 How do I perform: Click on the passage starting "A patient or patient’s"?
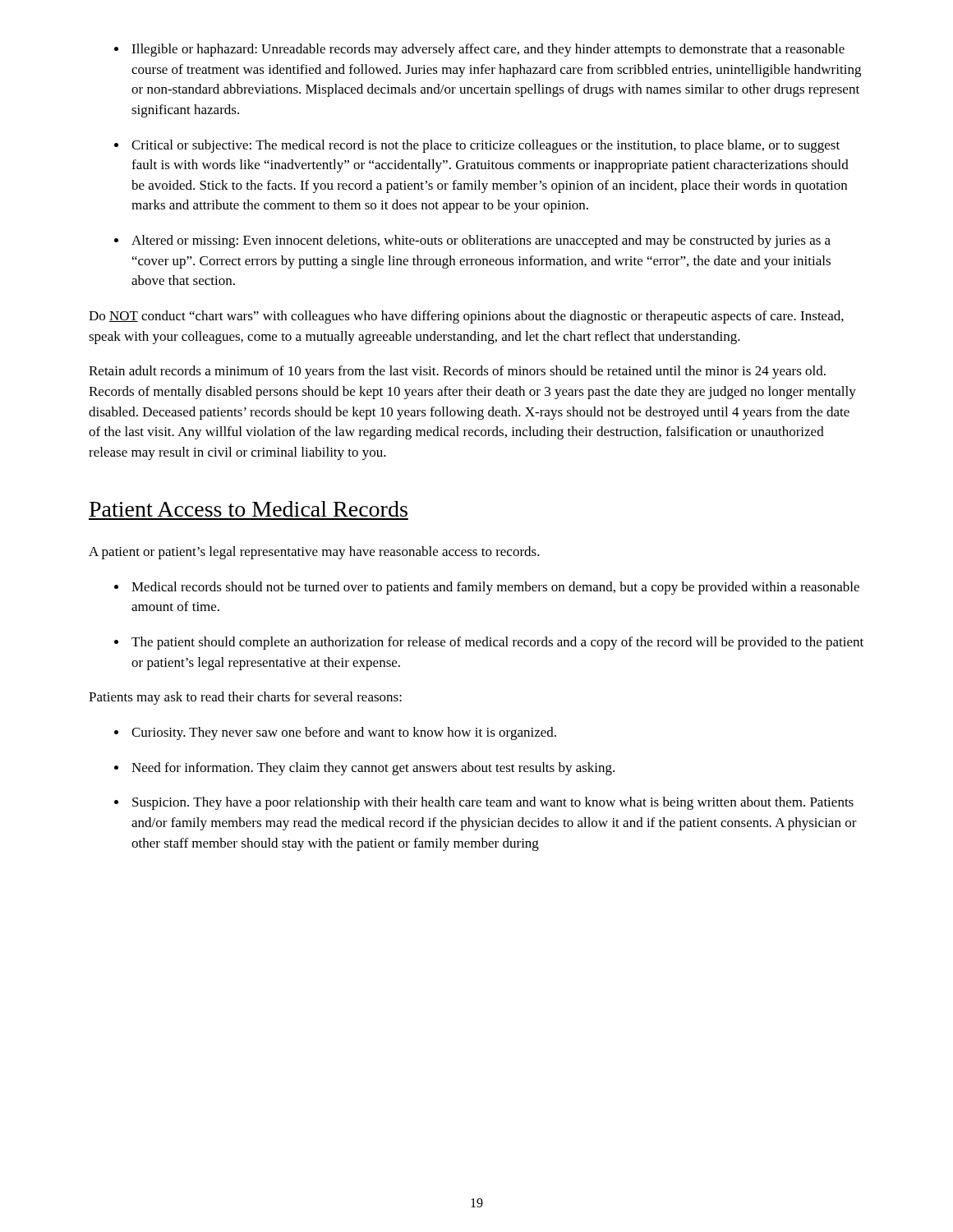coord(314,552)
